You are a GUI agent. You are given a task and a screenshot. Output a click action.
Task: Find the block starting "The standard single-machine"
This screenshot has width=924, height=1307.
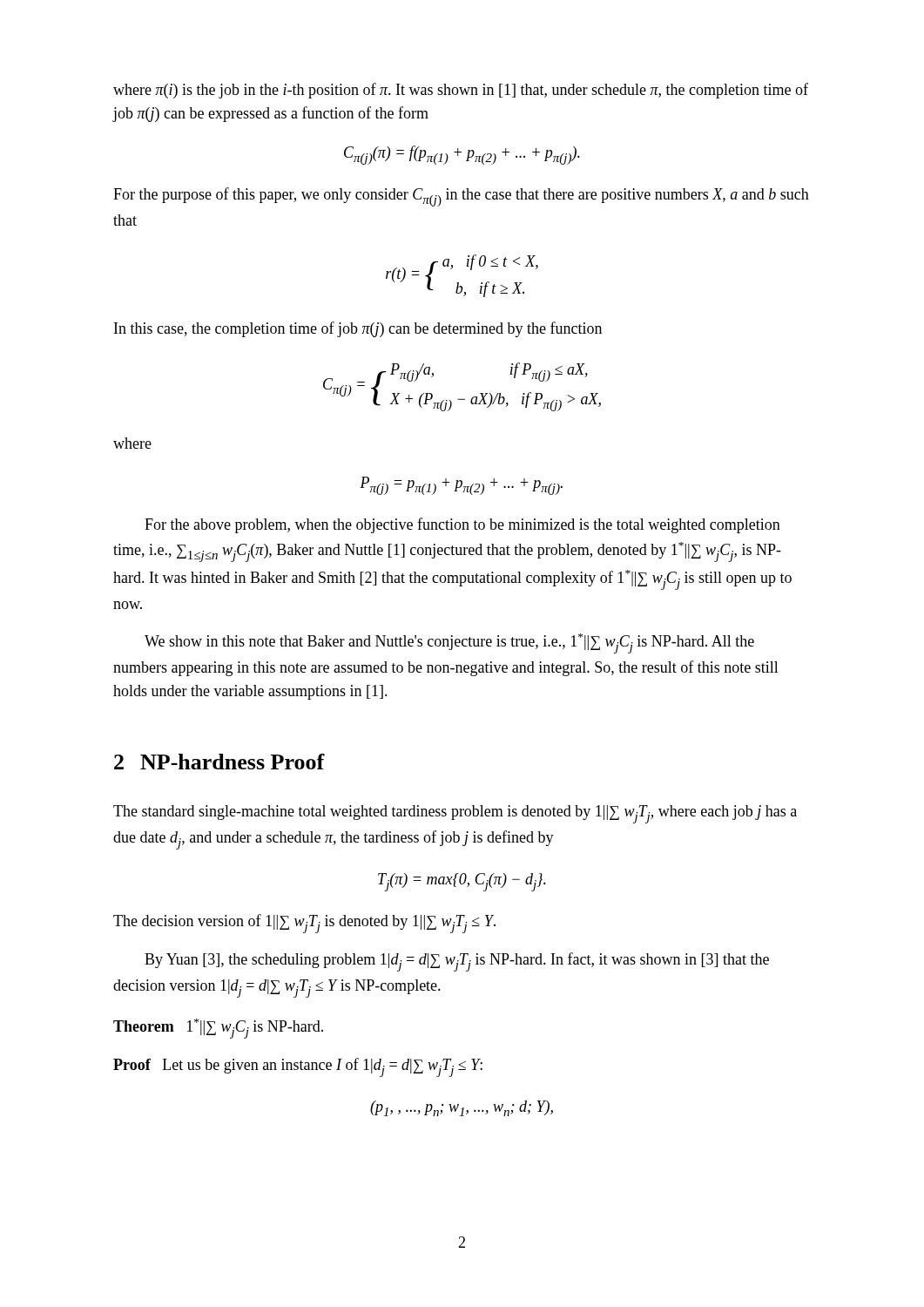point(455,826)
